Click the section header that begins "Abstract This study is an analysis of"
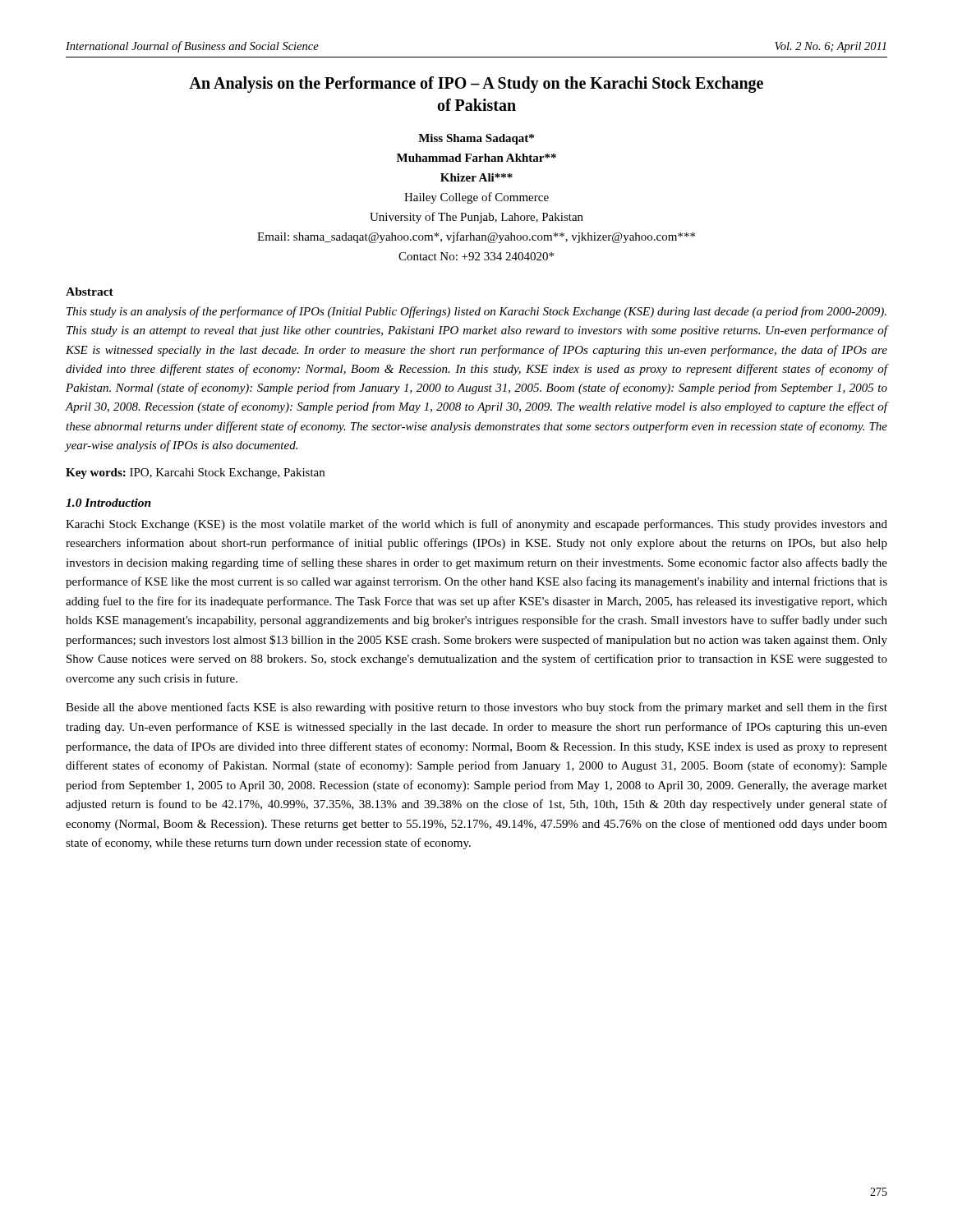 point(476,370)
